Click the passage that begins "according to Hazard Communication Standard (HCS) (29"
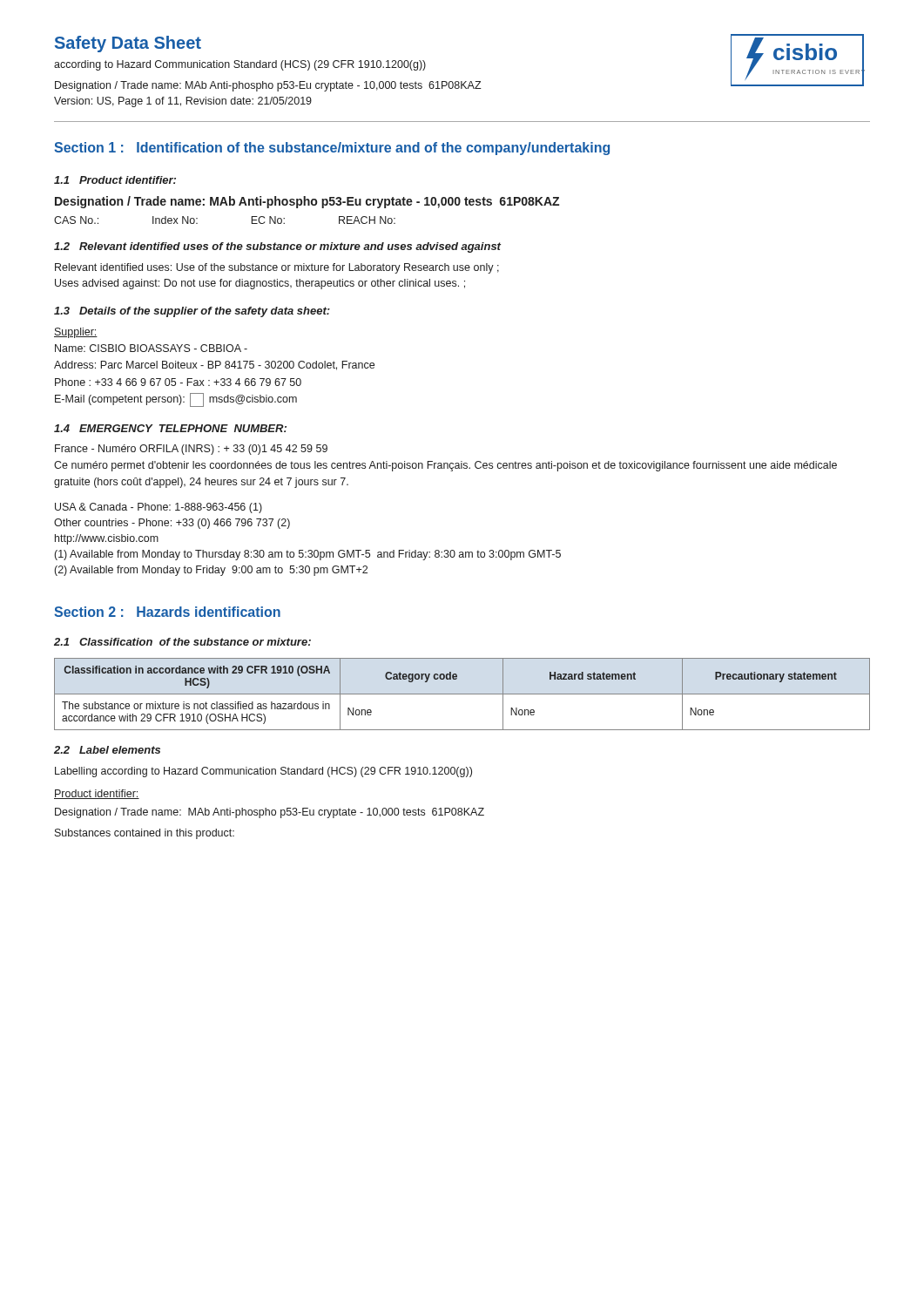 point(268,65)
